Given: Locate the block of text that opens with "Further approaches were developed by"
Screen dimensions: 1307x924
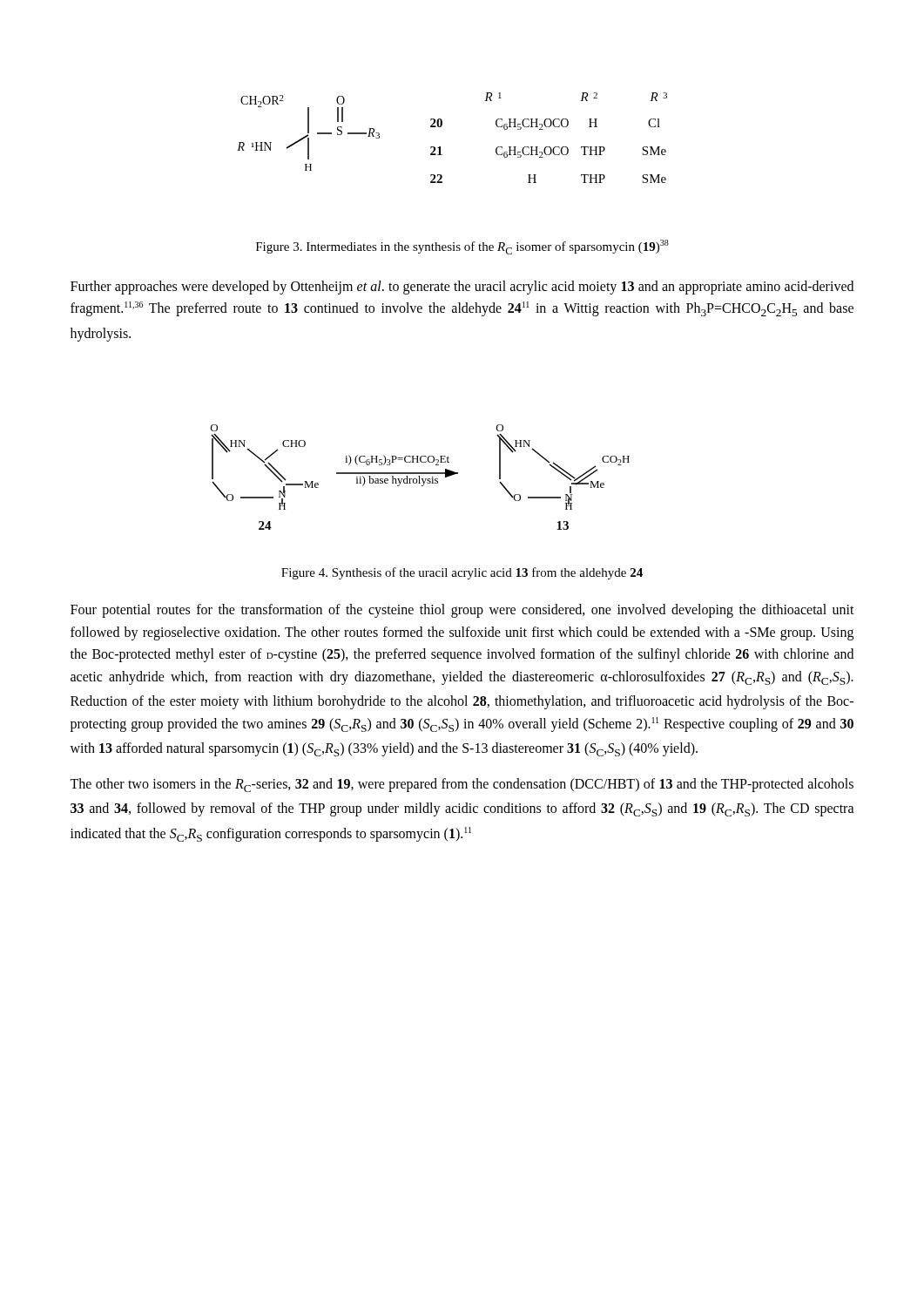Looking at the screenshot, I should click(462, 310).
